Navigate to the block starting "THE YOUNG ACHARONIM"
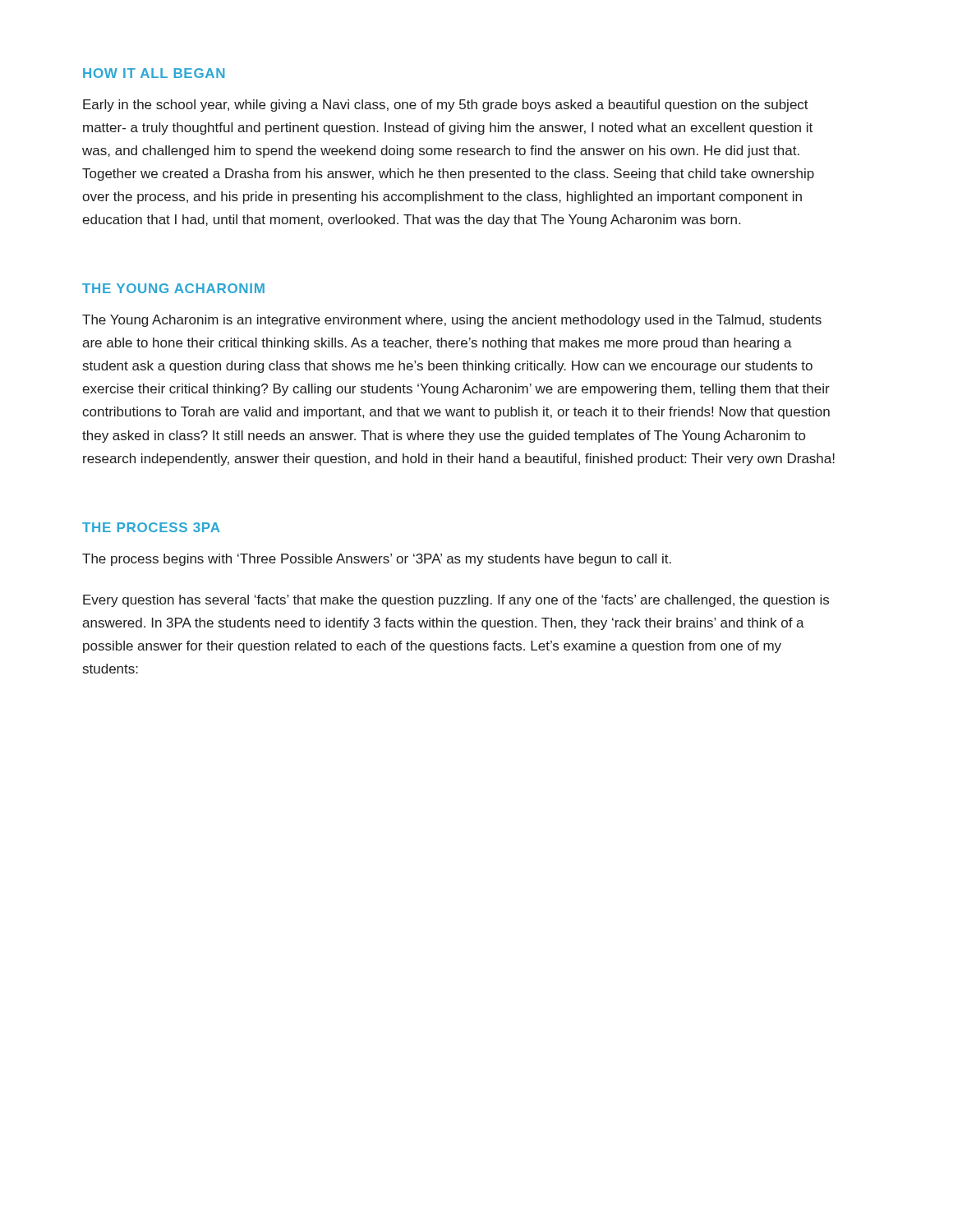The image size is (953, 1232). click(174, 289)
